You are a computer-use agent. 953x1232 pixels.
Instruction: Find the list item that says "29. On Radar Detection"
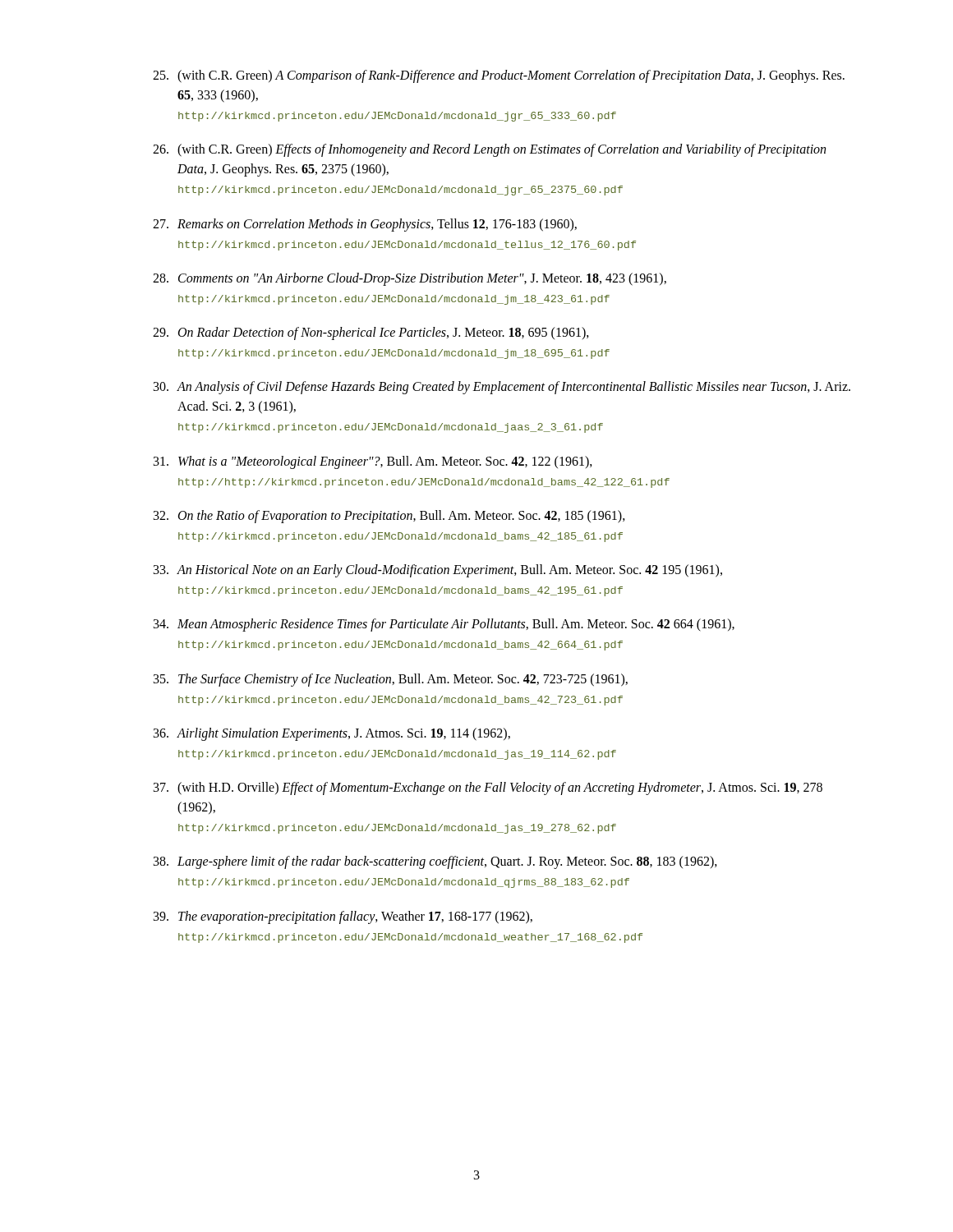(x=493, y=343)
